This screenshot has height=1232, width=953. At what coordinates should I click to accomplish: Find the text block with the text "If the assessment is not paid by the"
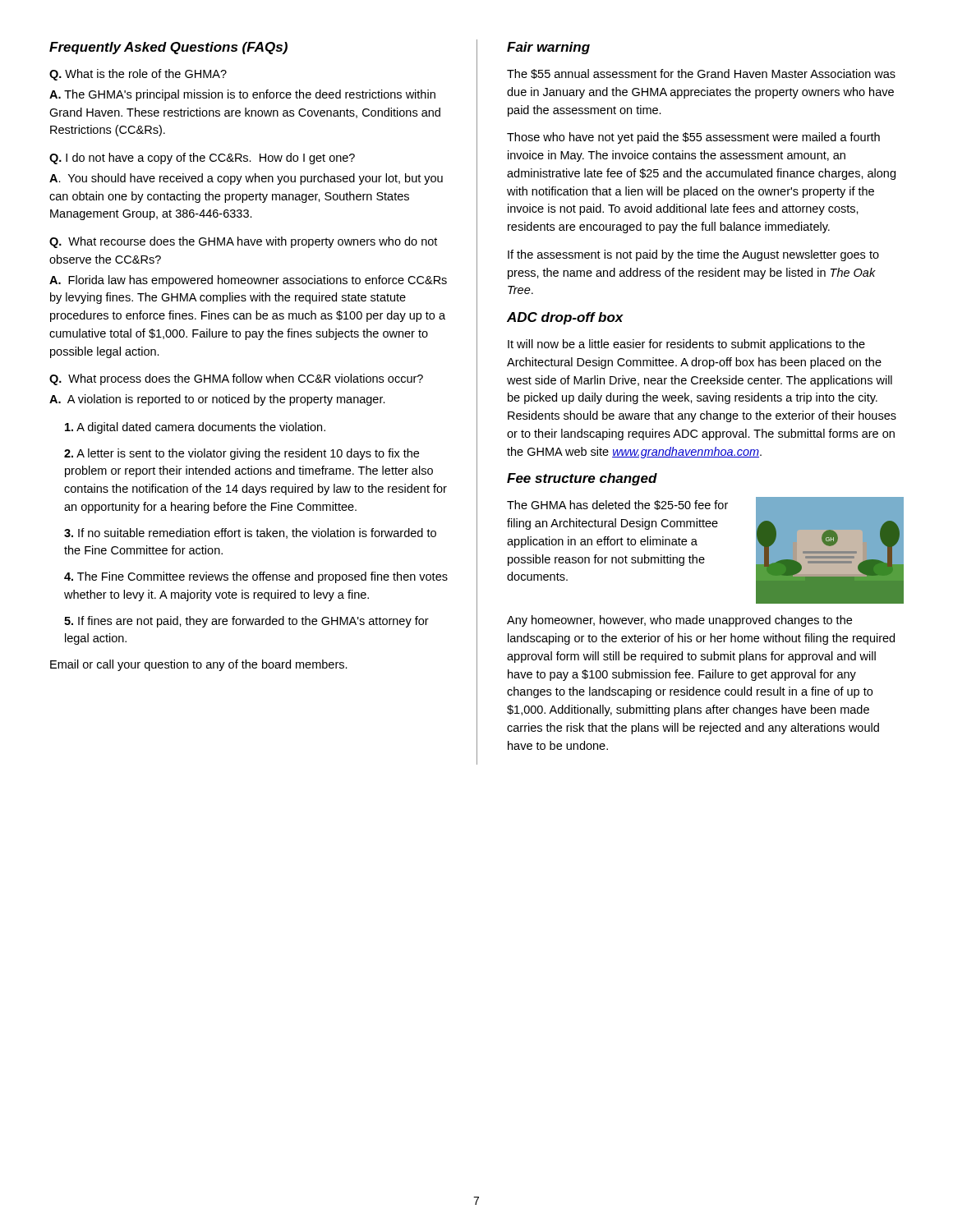693,272
